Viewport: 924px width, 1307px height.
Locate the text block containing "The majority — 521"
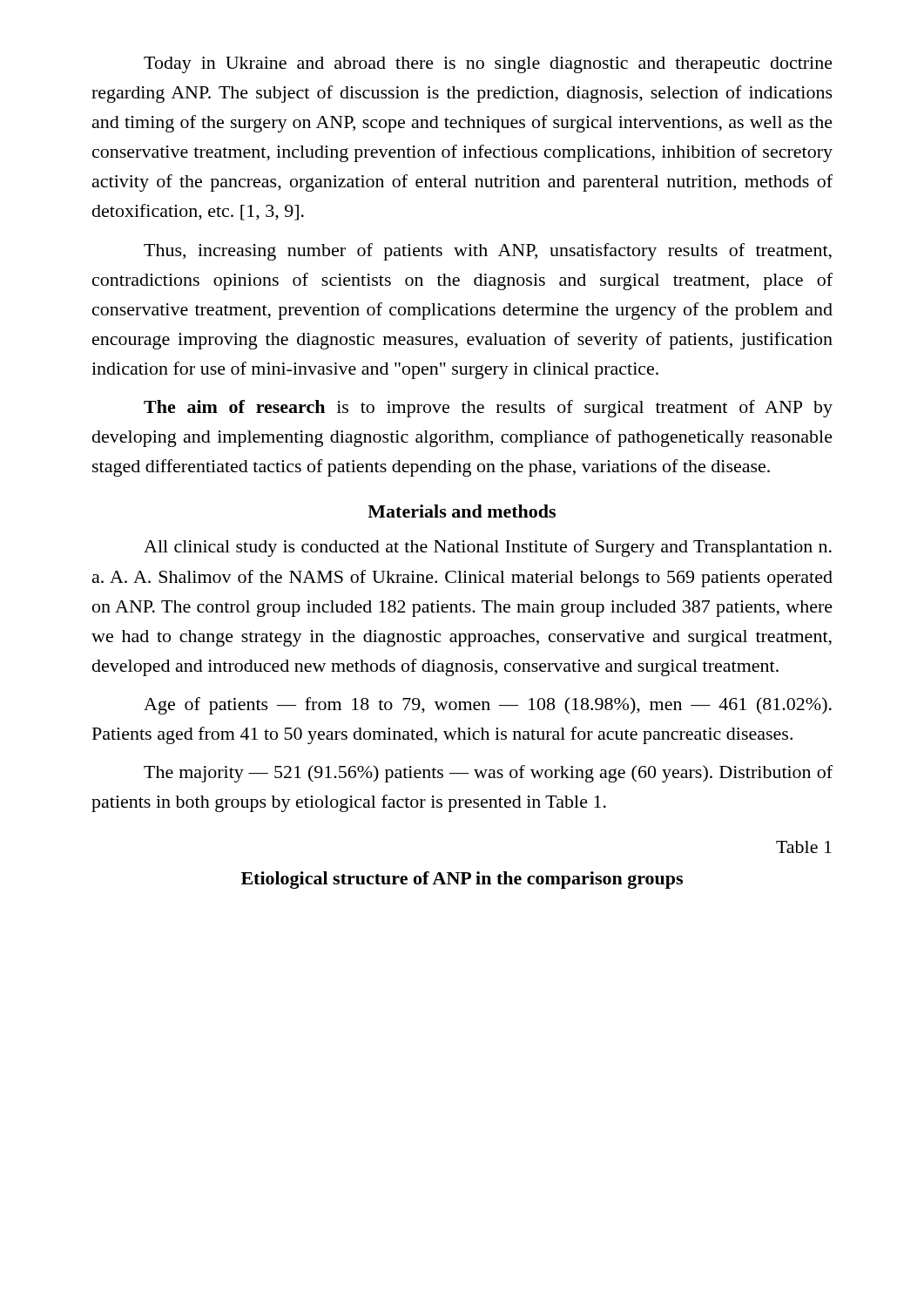click(x=488, y=774)
